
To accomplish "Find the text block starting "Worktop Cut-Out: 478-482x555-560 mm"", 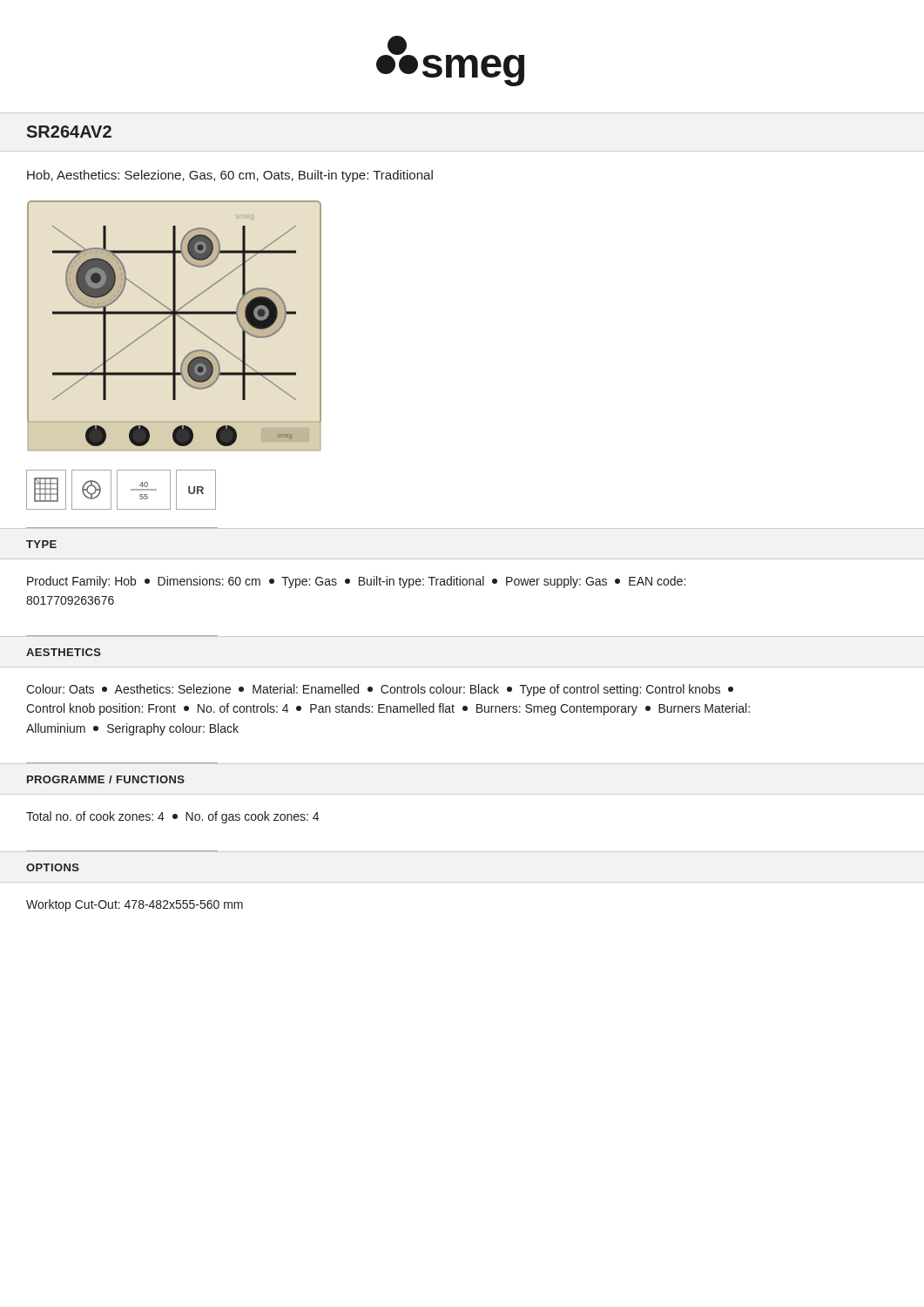I will [135, 905].
